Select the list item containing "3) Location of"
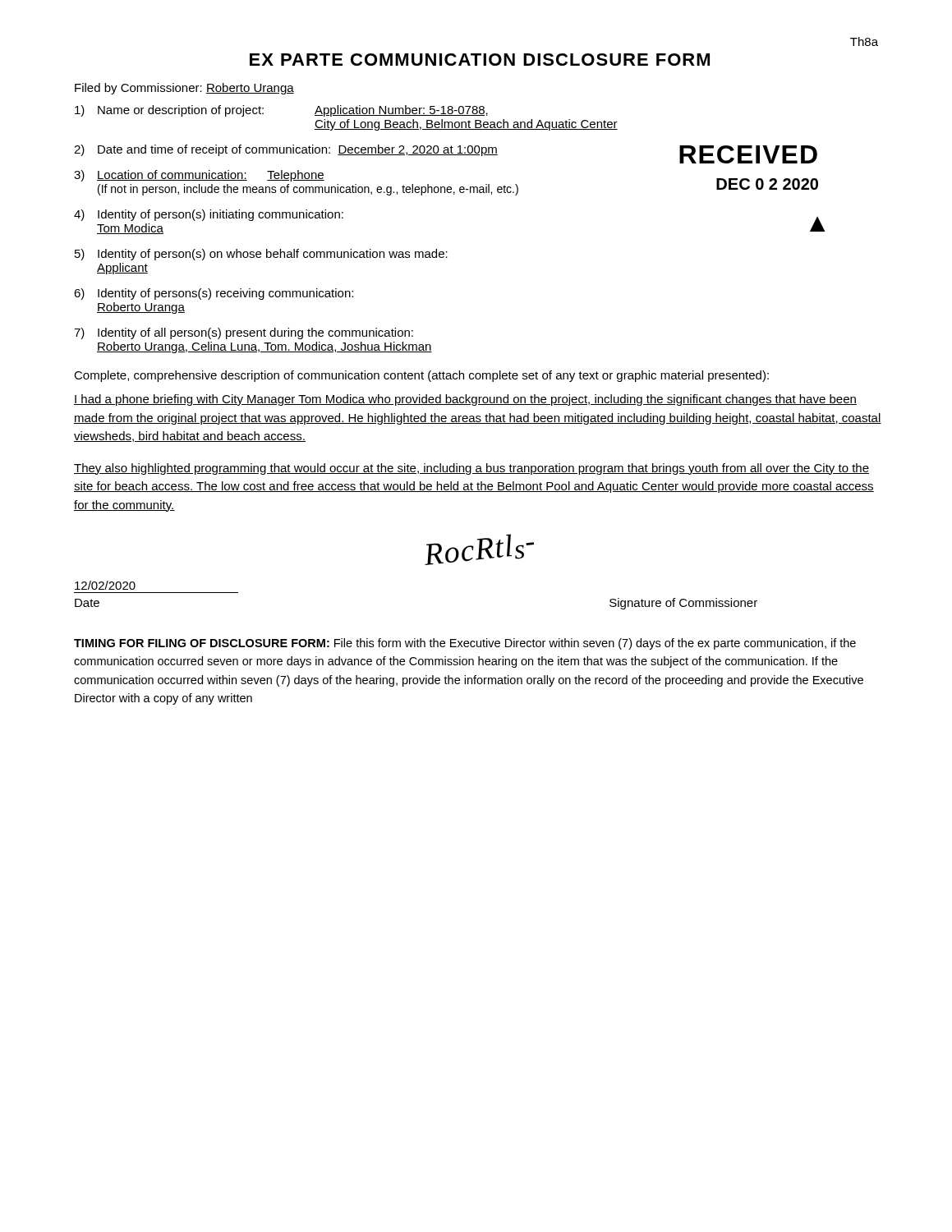952x1232 pixels. 480,182
